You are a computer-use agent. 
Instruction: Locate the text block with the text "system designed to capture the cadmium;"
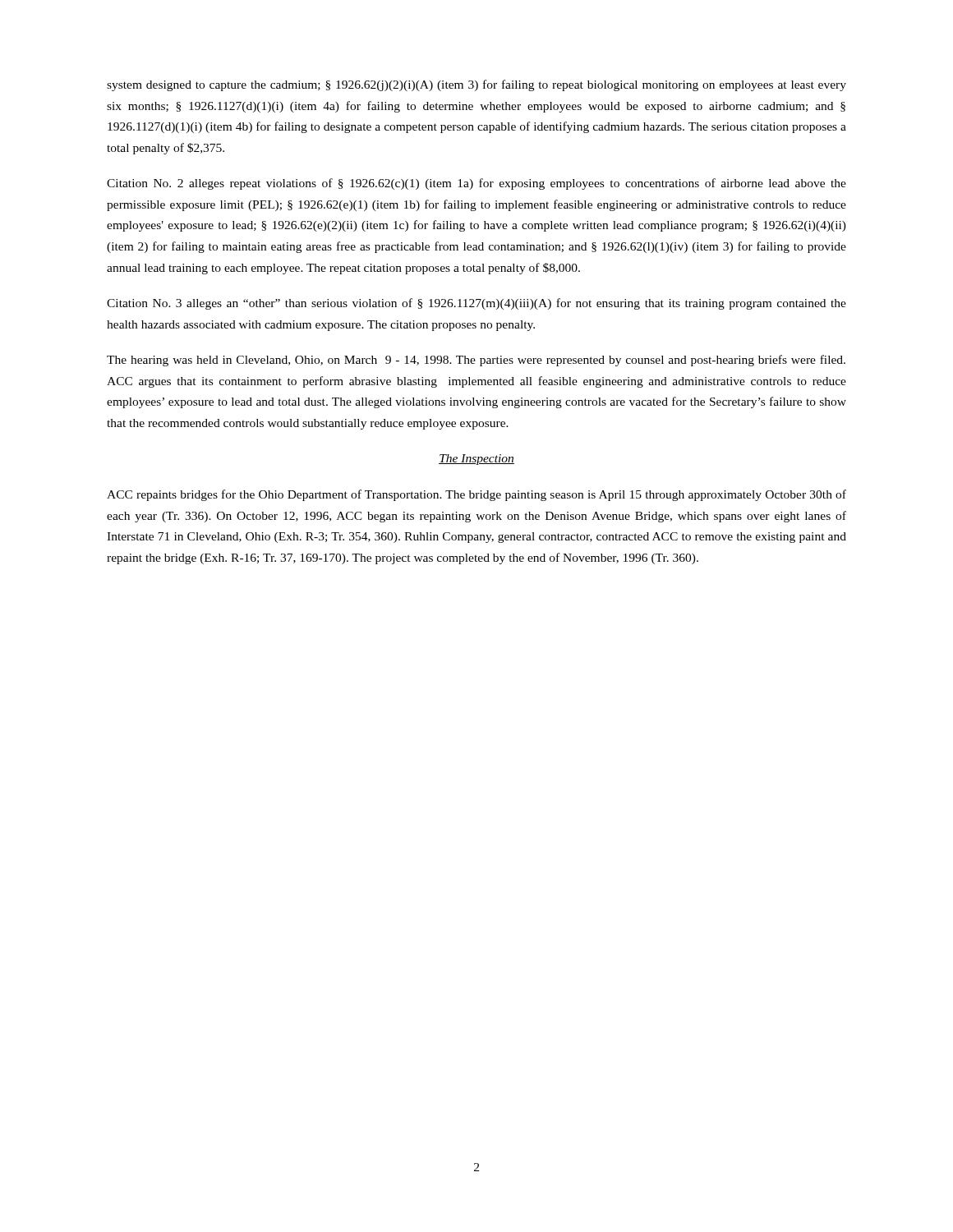[x=476, y=116]
